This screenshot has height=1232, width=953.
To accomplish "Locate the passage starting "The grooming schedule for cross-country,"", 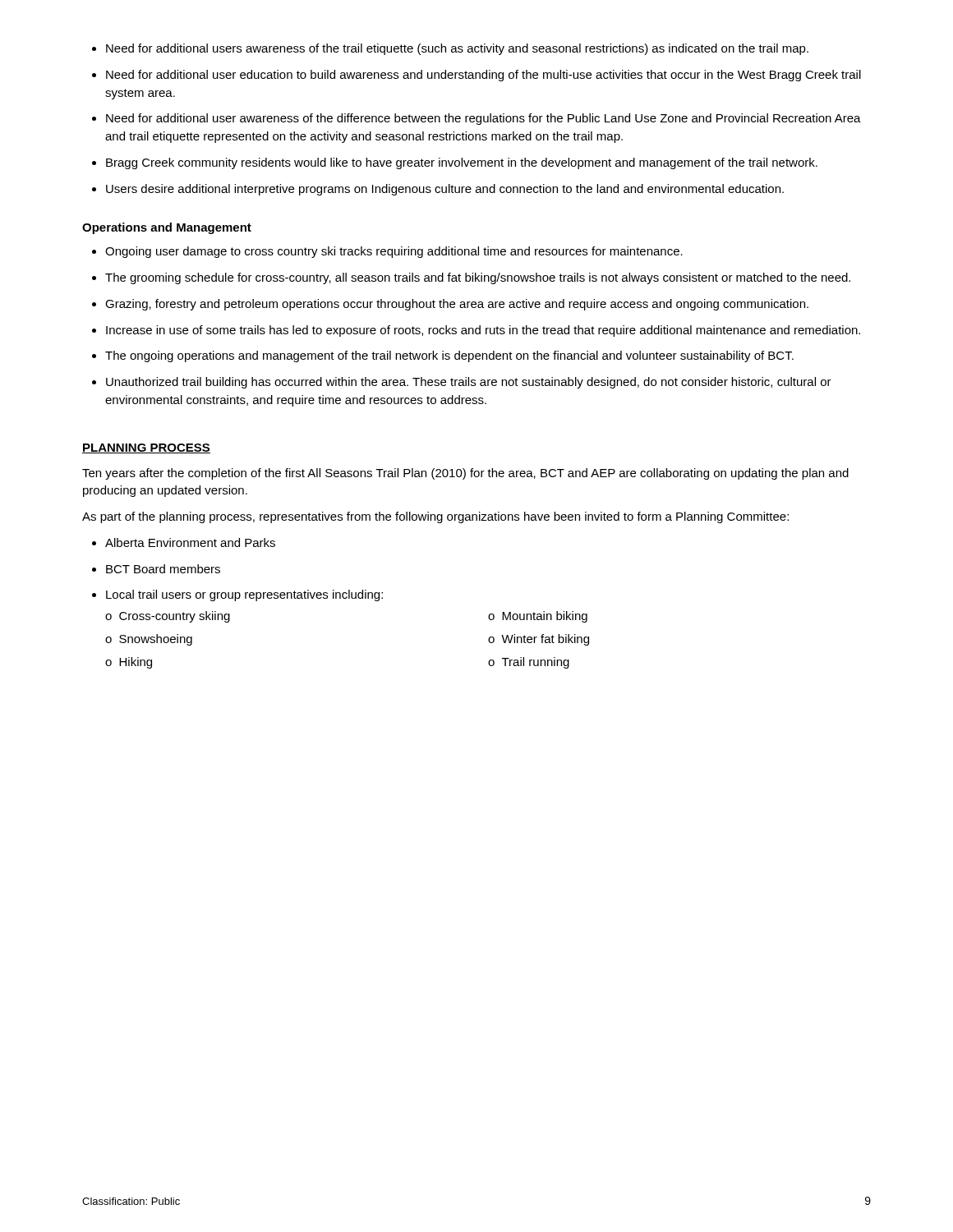I will click(488, 278).
